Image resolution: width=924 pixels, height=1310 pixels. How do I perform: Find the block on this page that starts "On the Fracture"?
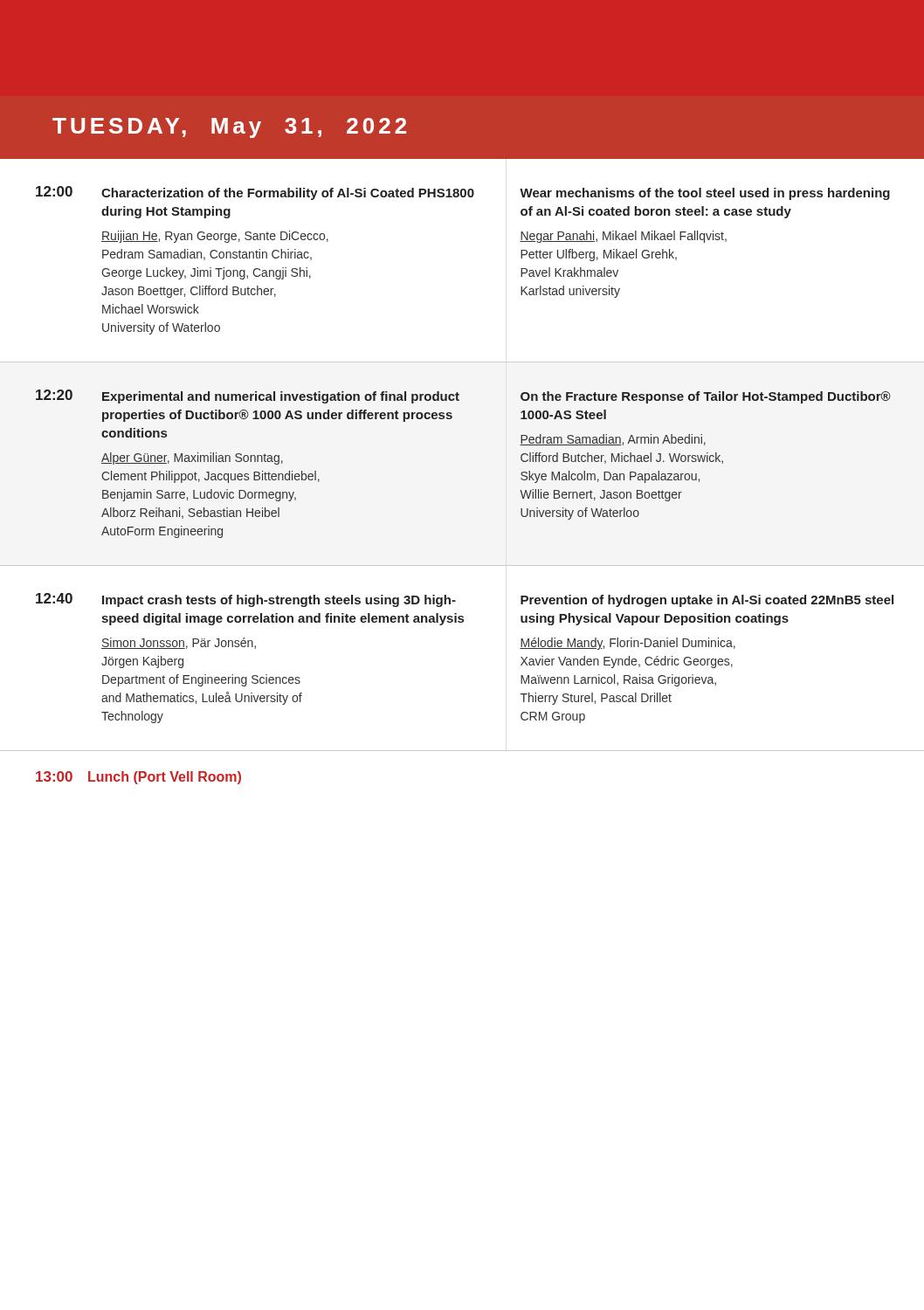712,455
